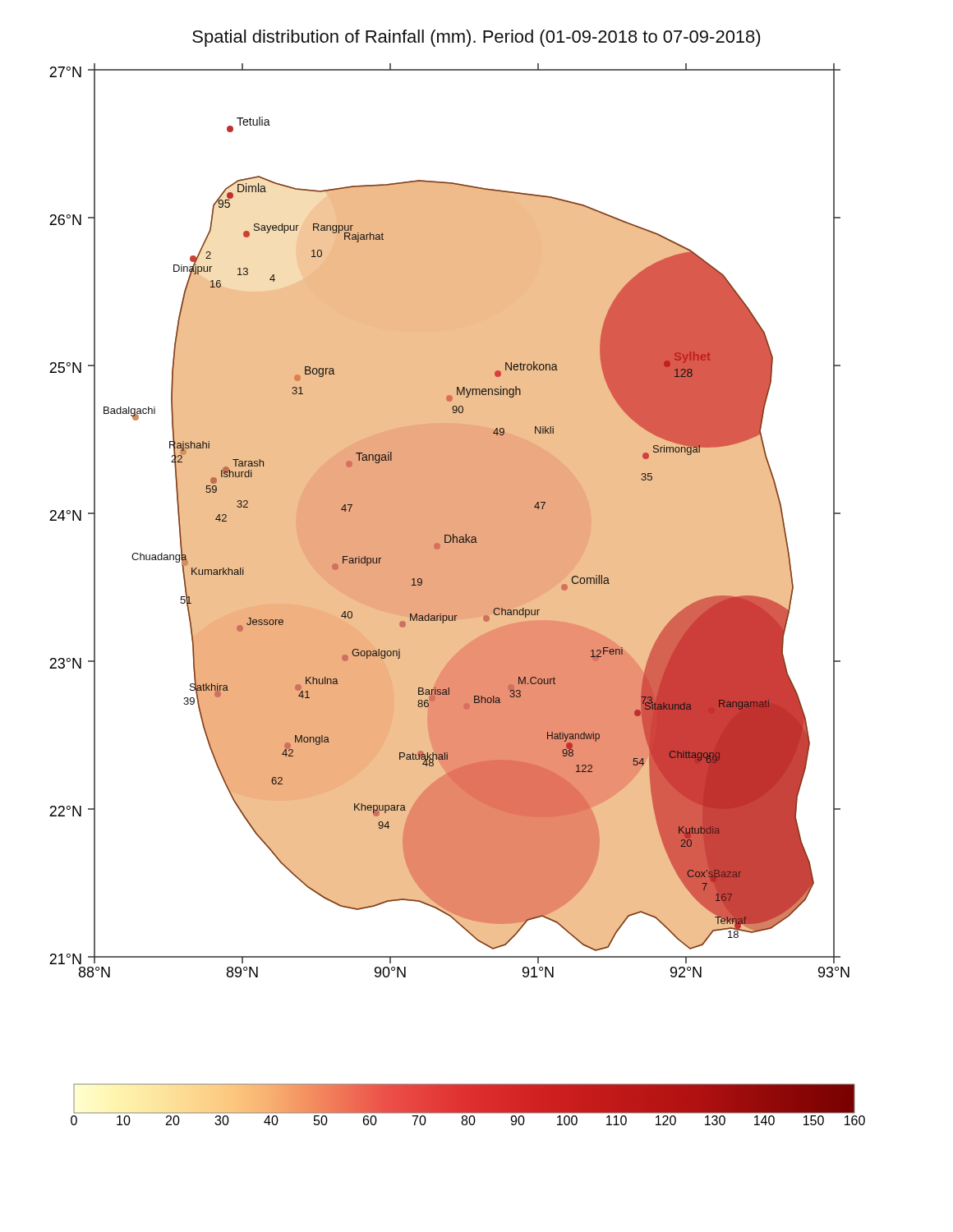
Task: Locate the passage starting "0 10 20 30 40 50 60"
Action: 468,1121
